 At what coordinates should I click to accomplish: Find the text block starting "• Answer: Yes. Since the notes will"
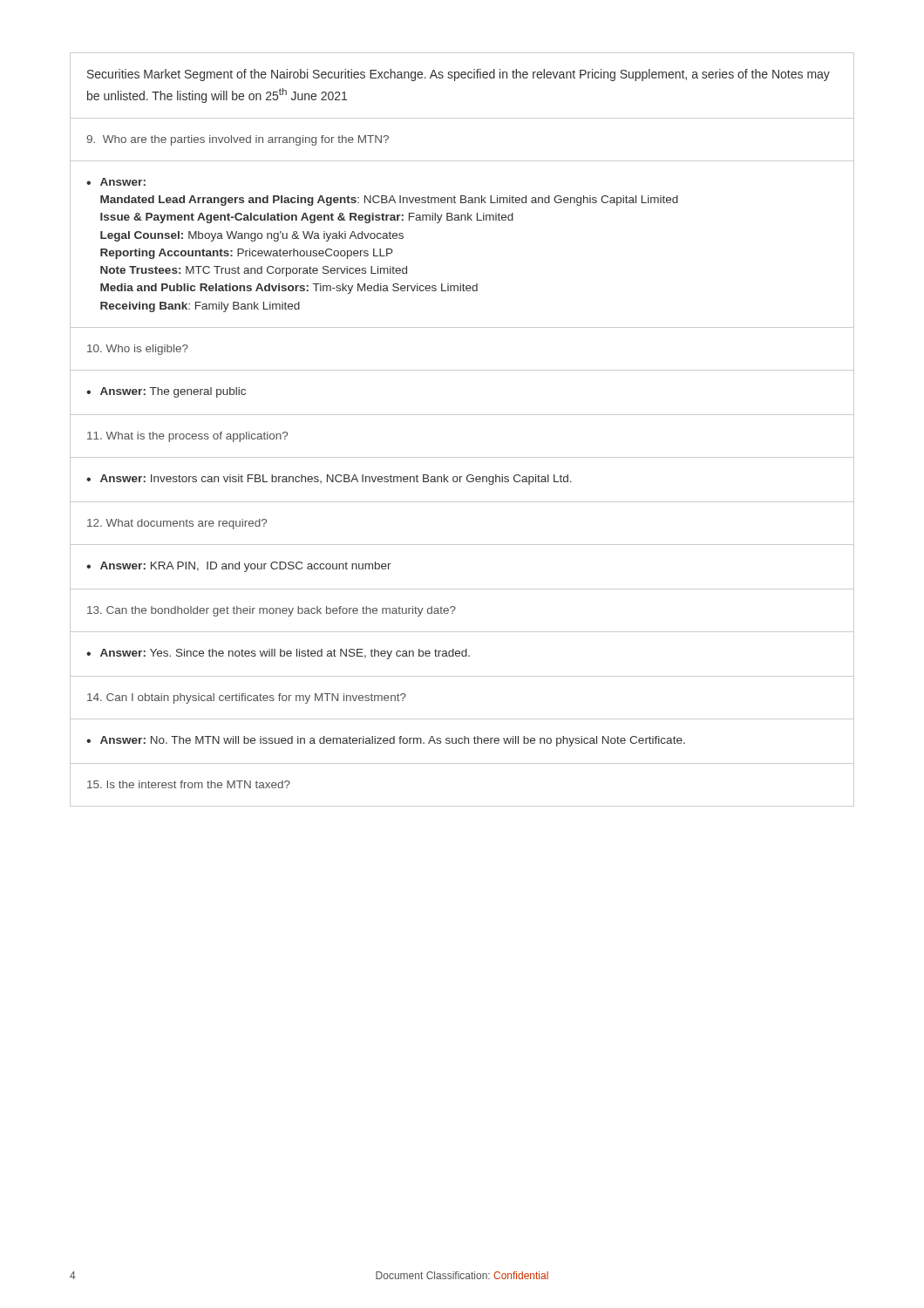[462, 654]
